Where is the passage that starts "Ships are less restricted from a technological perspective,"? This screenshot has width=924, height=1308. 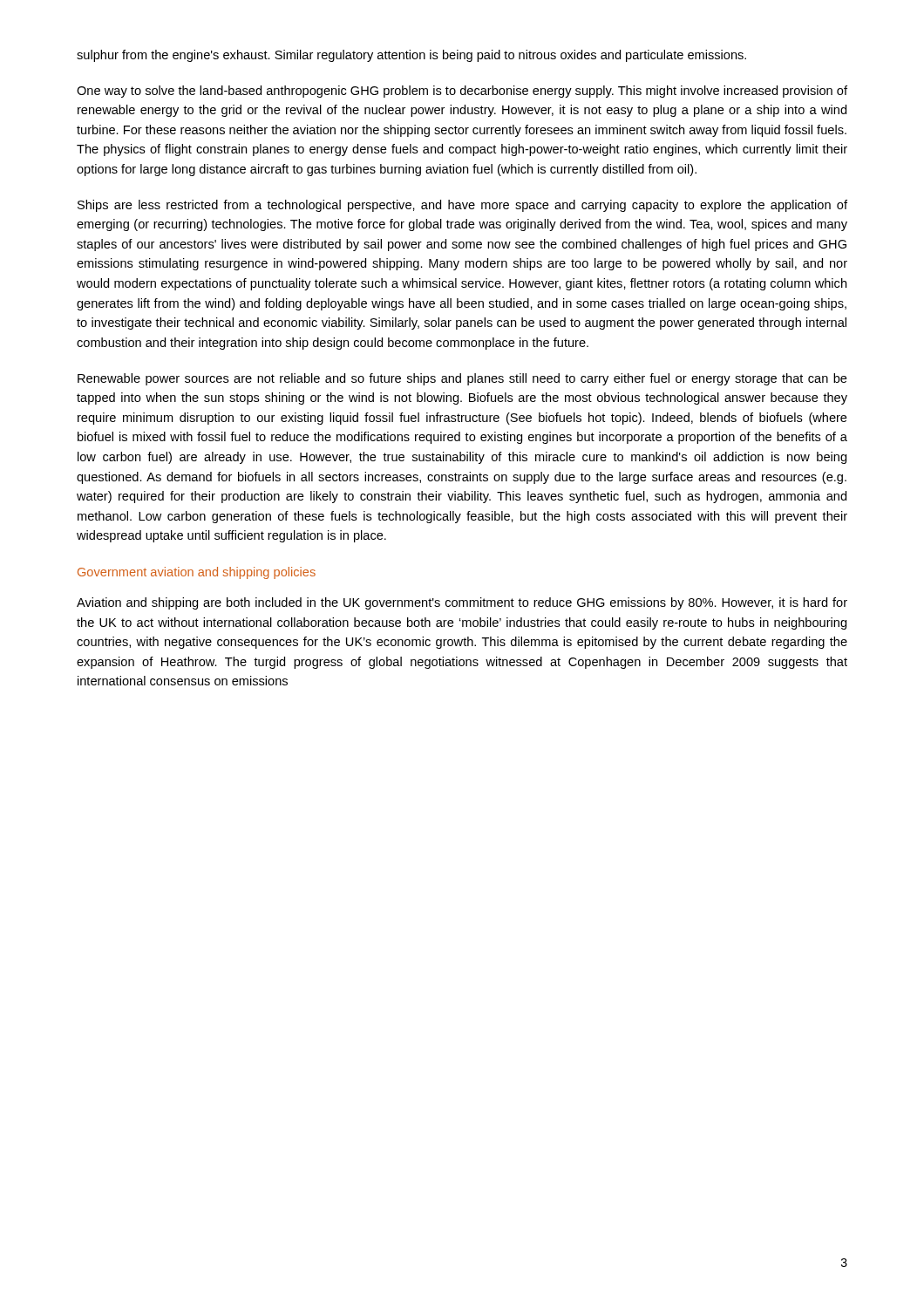[462, 274]
